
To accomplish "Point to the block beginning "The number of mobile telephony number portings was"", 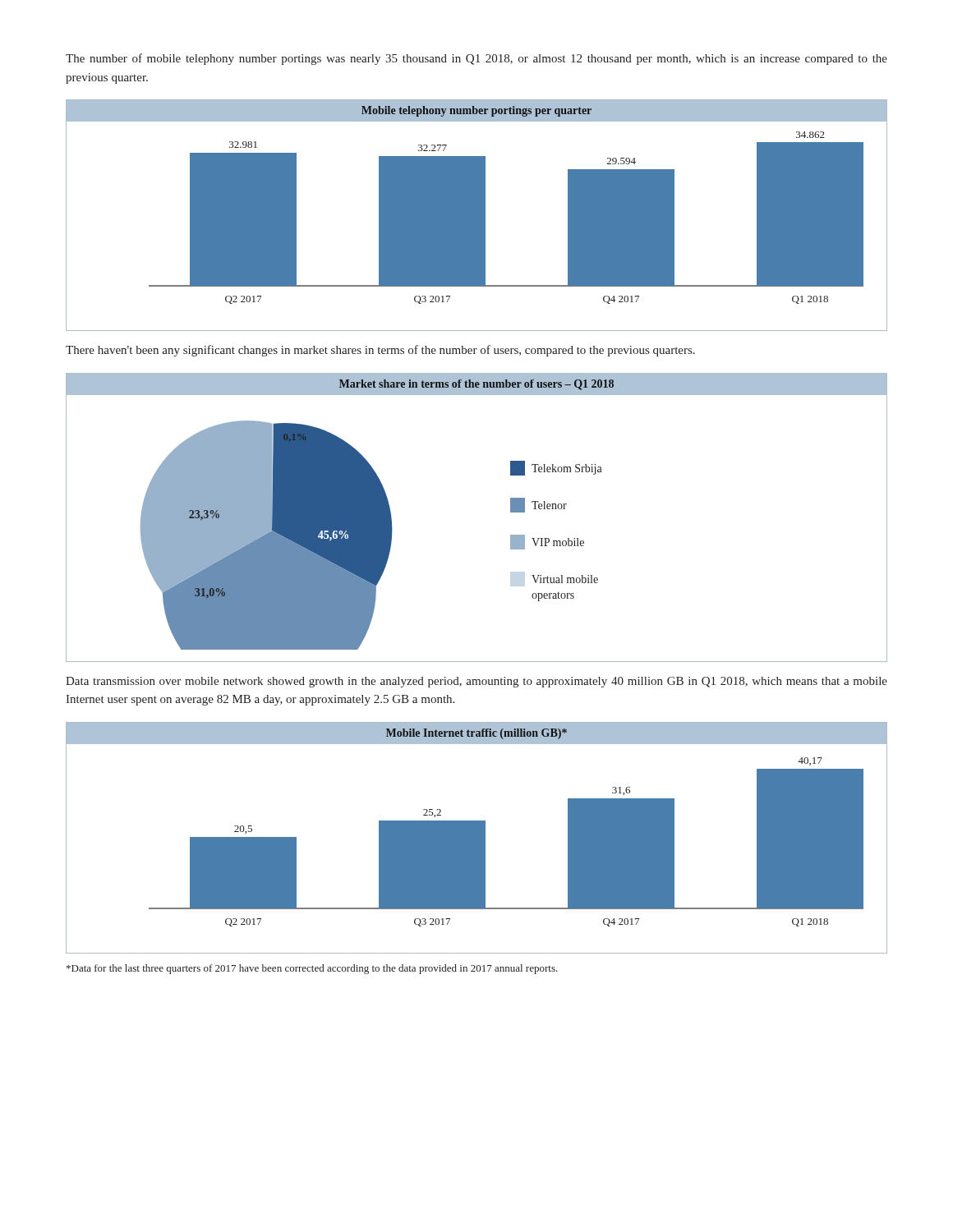I will click(x=476, y=68).
